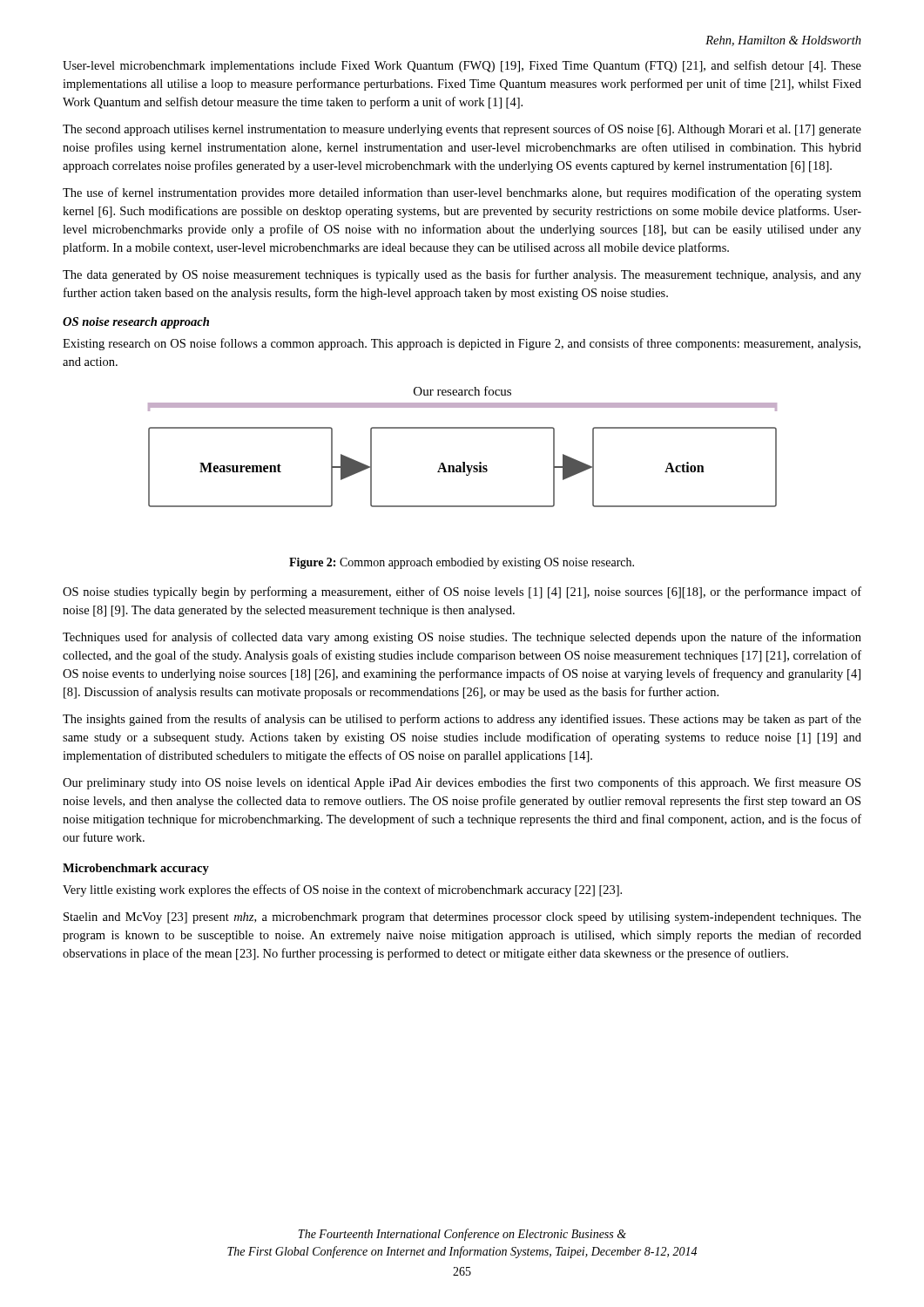Point to the block beginning "The data generated by OS noise measurement techniques"
This screenshot has width=924, height=1307.
click(x=462, y=284)
